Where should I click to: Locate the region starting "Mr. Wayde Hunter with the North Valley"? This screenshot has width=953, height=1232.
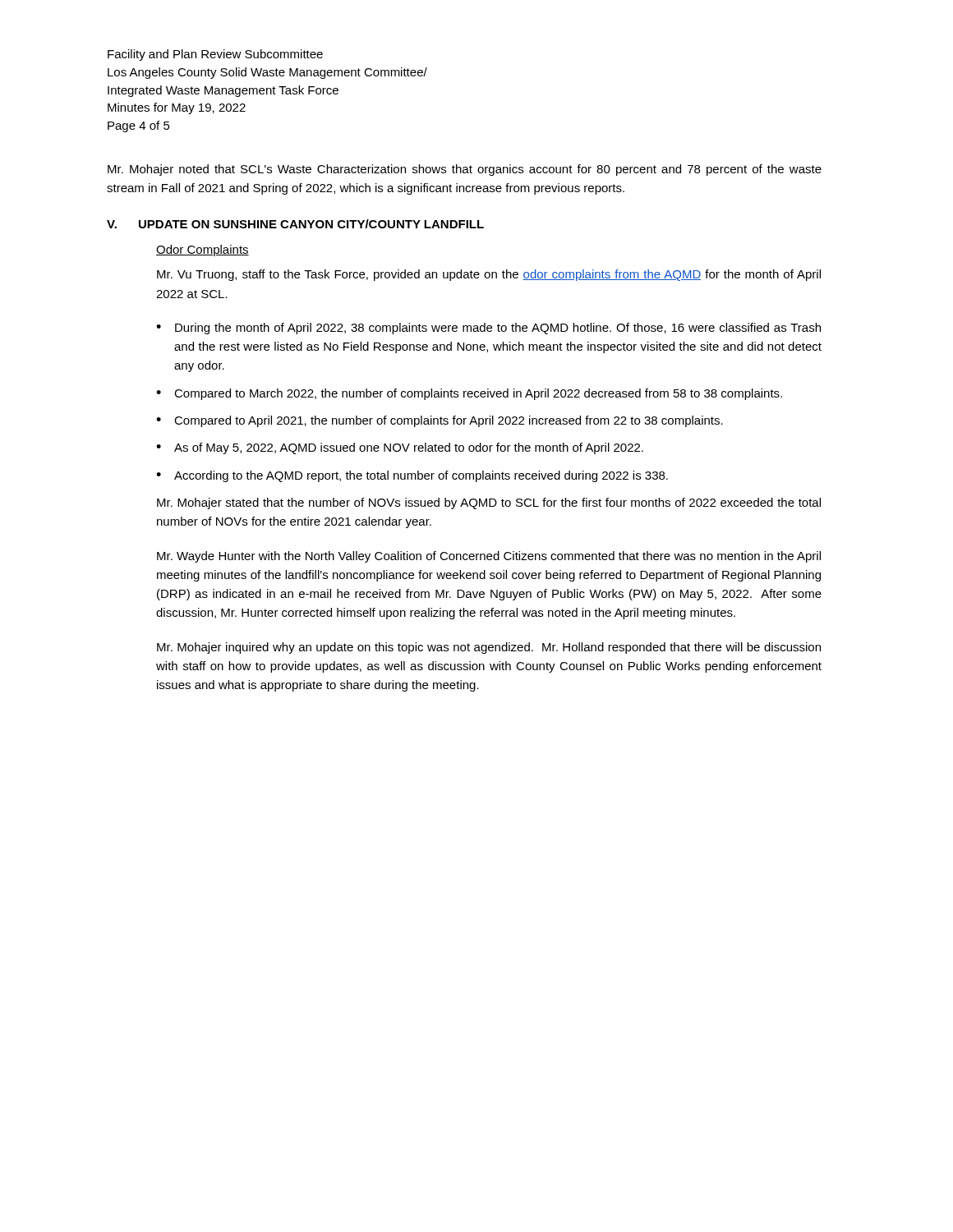[x=489, y=584]
